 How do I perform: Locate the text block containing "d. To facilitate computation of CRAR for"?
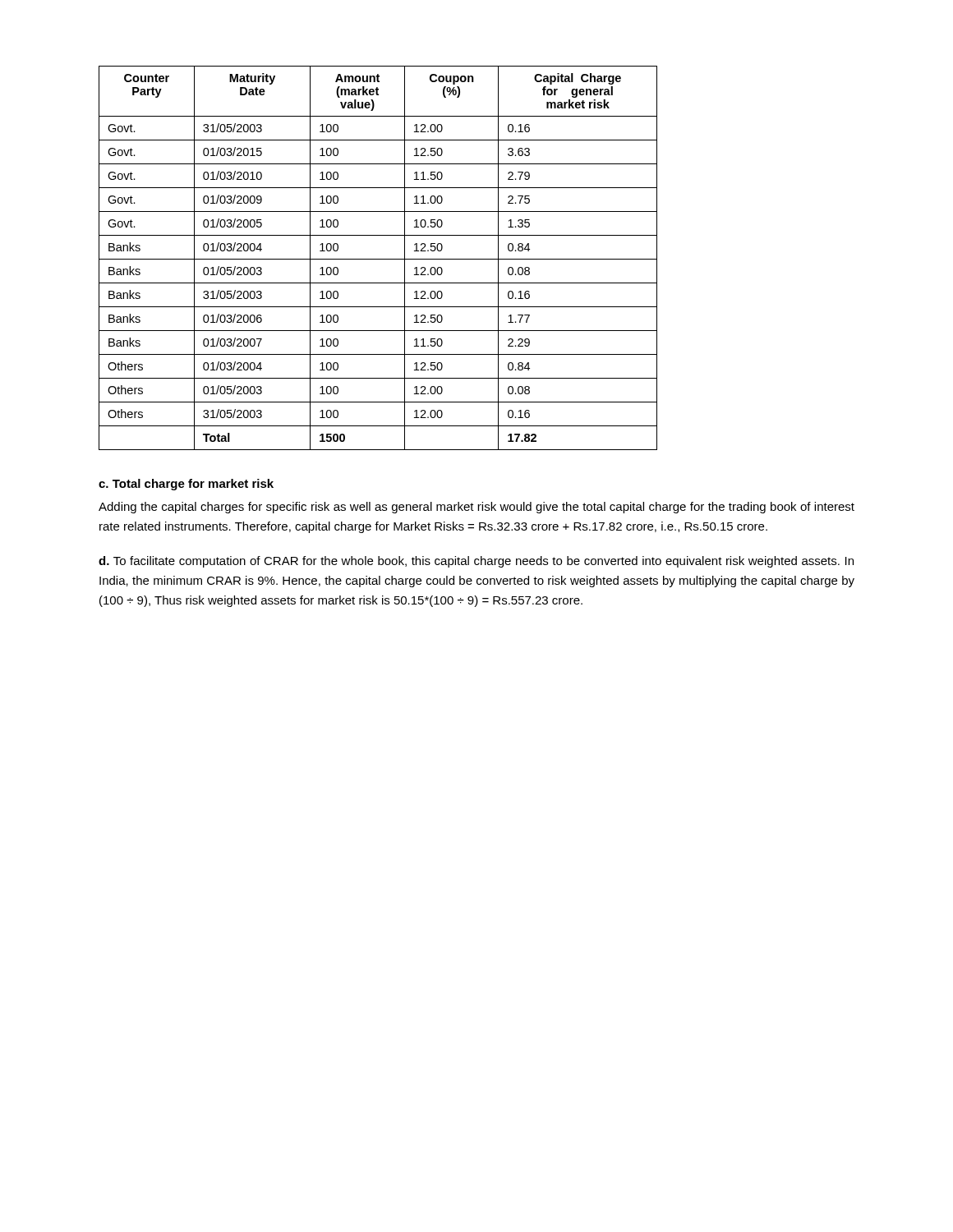coord(476,580)
